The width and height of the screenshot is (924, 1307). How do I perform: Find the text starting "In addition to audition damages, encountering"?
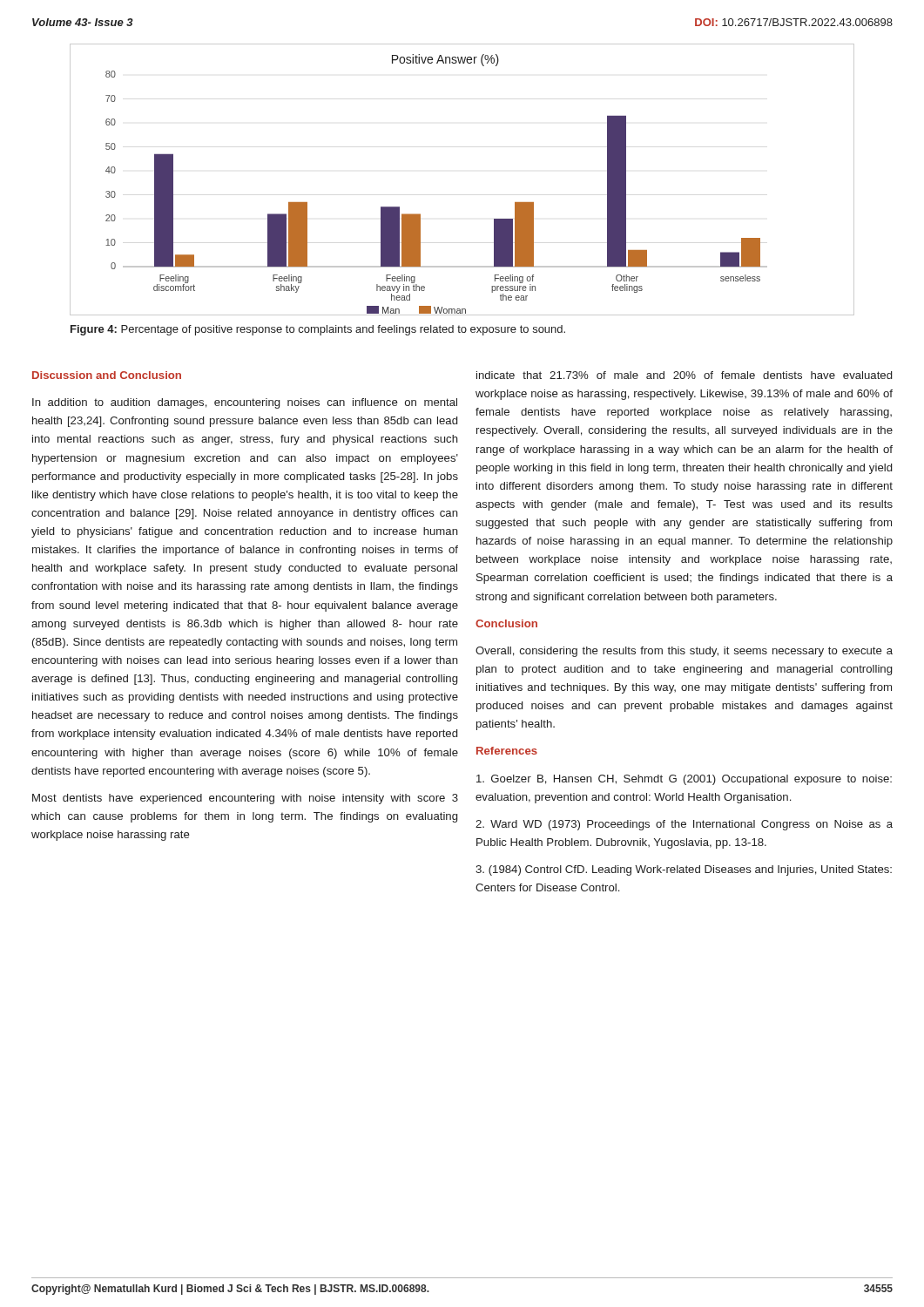point(245,618)
